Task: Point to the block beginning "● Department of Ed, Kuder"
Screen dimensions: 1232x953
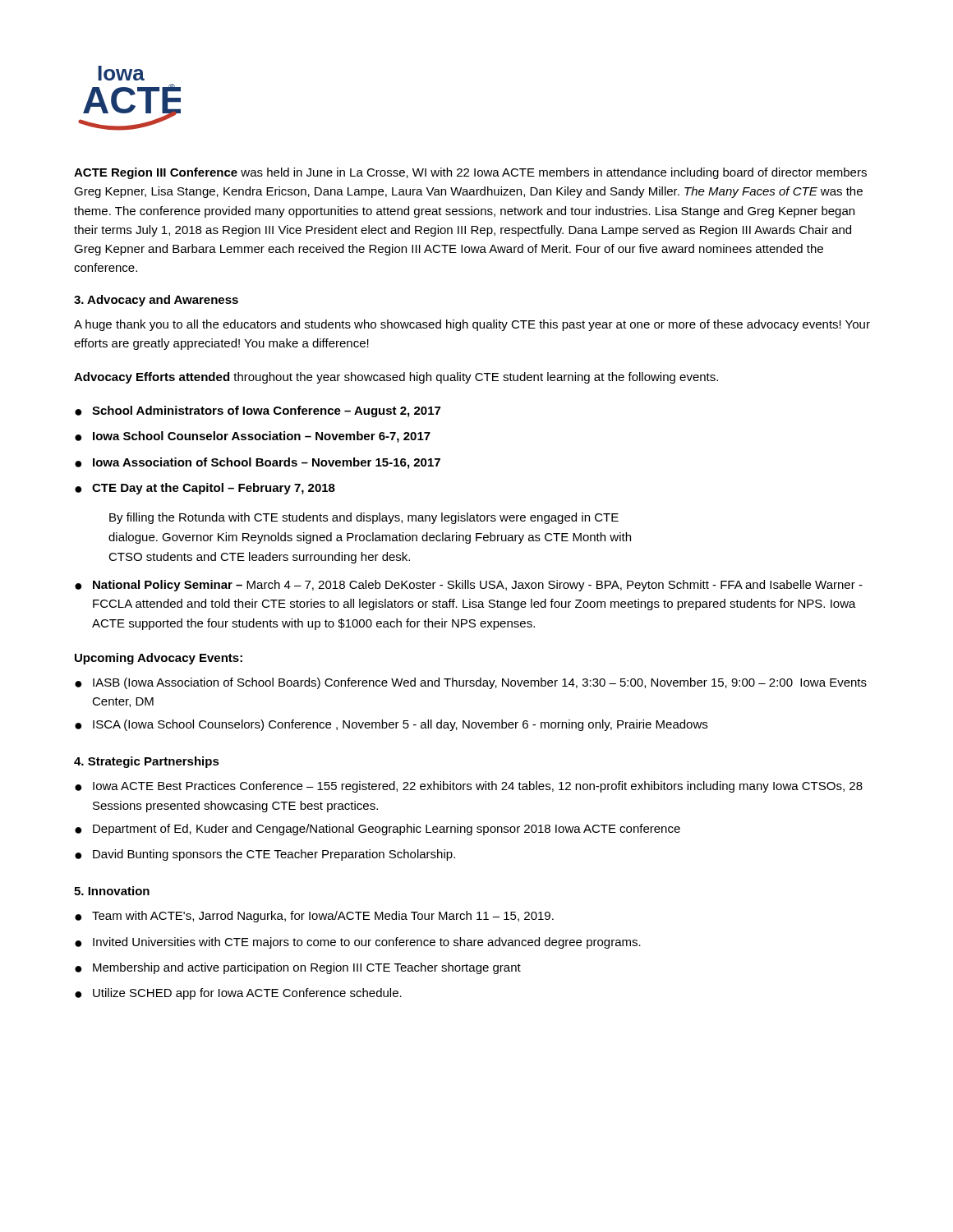Action: [476, 830]
